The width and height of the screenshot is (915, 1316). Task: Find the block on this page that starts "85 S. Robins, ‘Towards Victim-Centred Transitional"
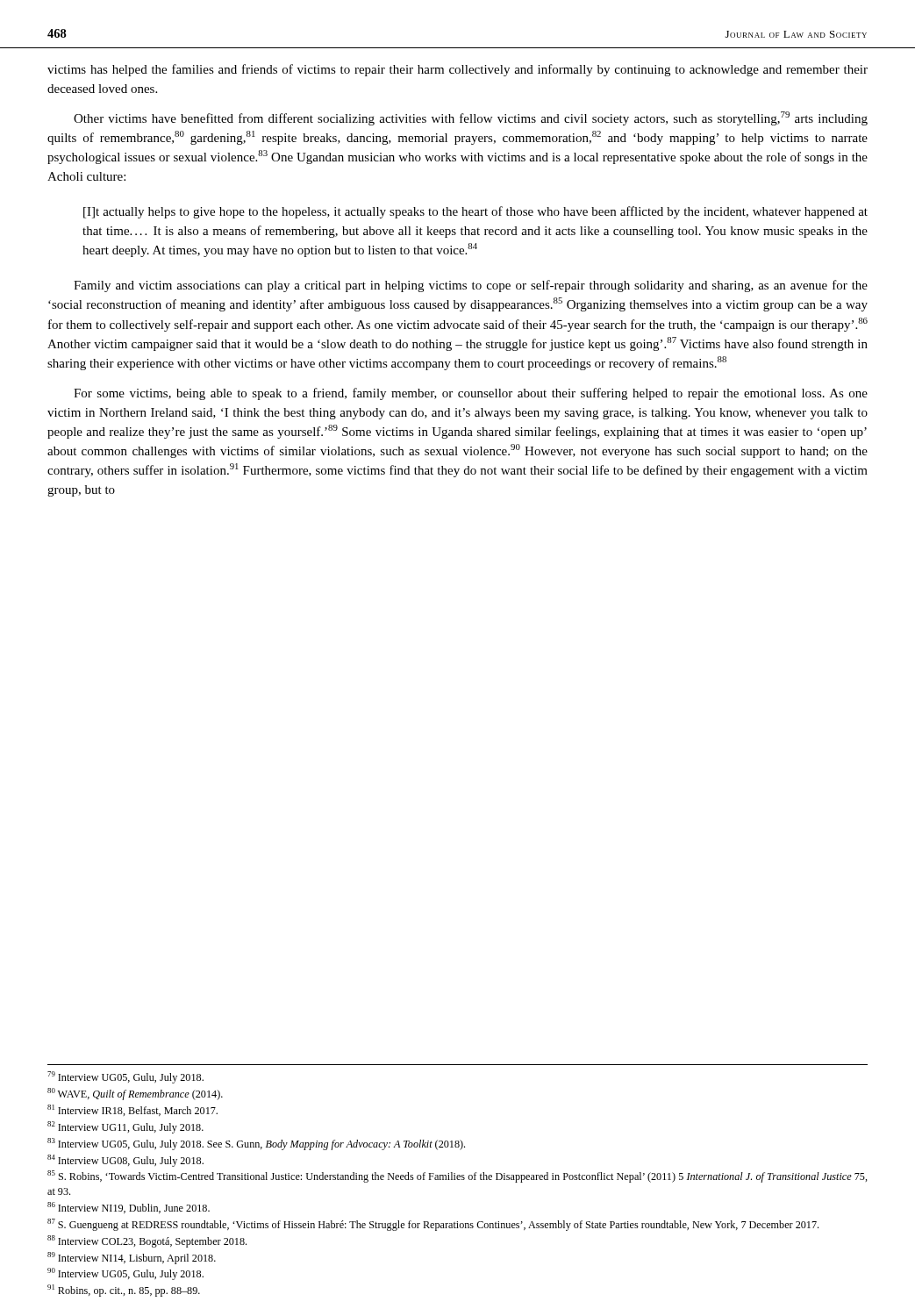pyautogui.click(x=458, y=1184)
